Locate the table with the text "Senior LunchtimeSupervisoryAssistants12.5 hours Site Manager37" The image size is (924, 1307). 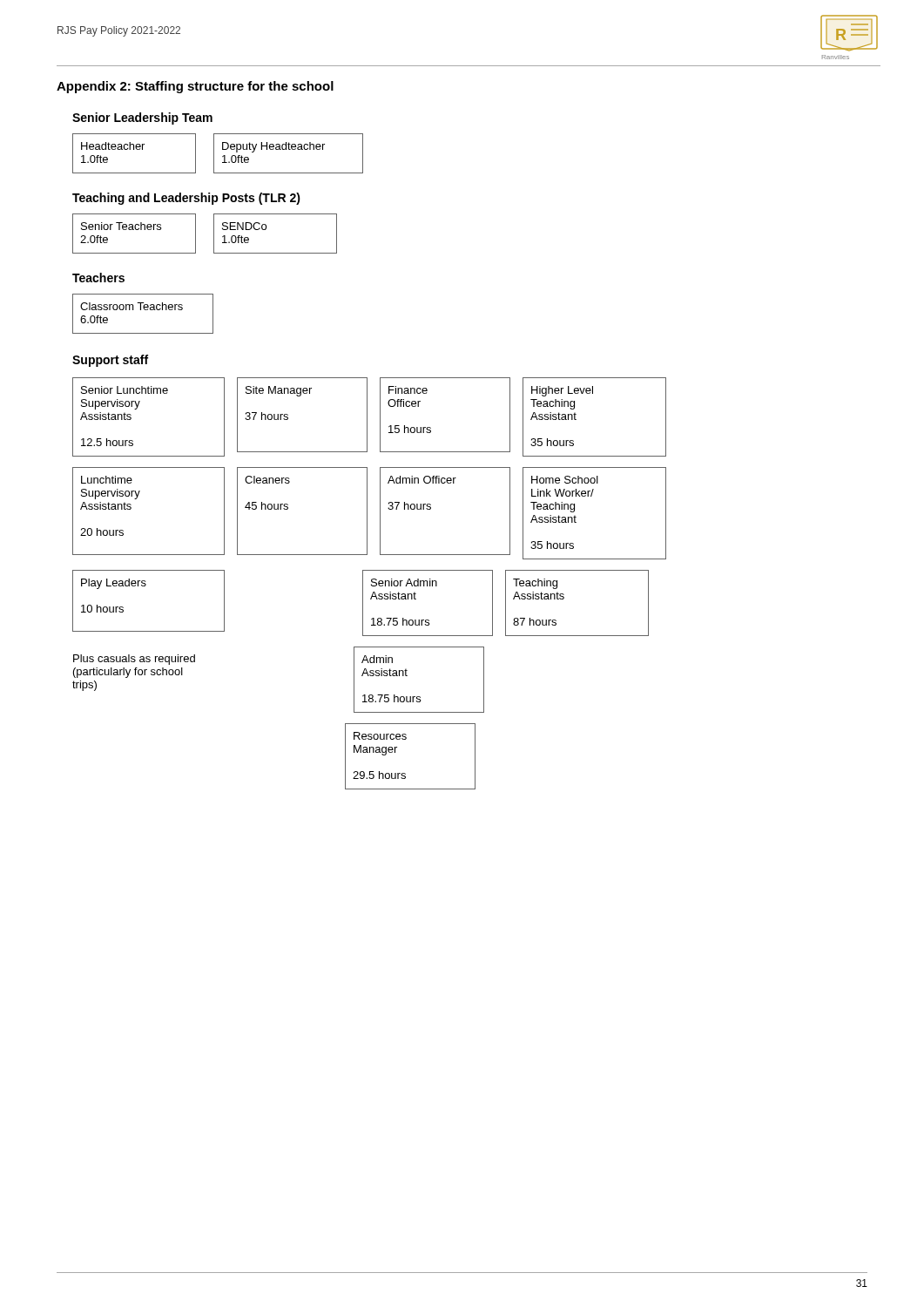pyautogui.click(x=470, y=583)
